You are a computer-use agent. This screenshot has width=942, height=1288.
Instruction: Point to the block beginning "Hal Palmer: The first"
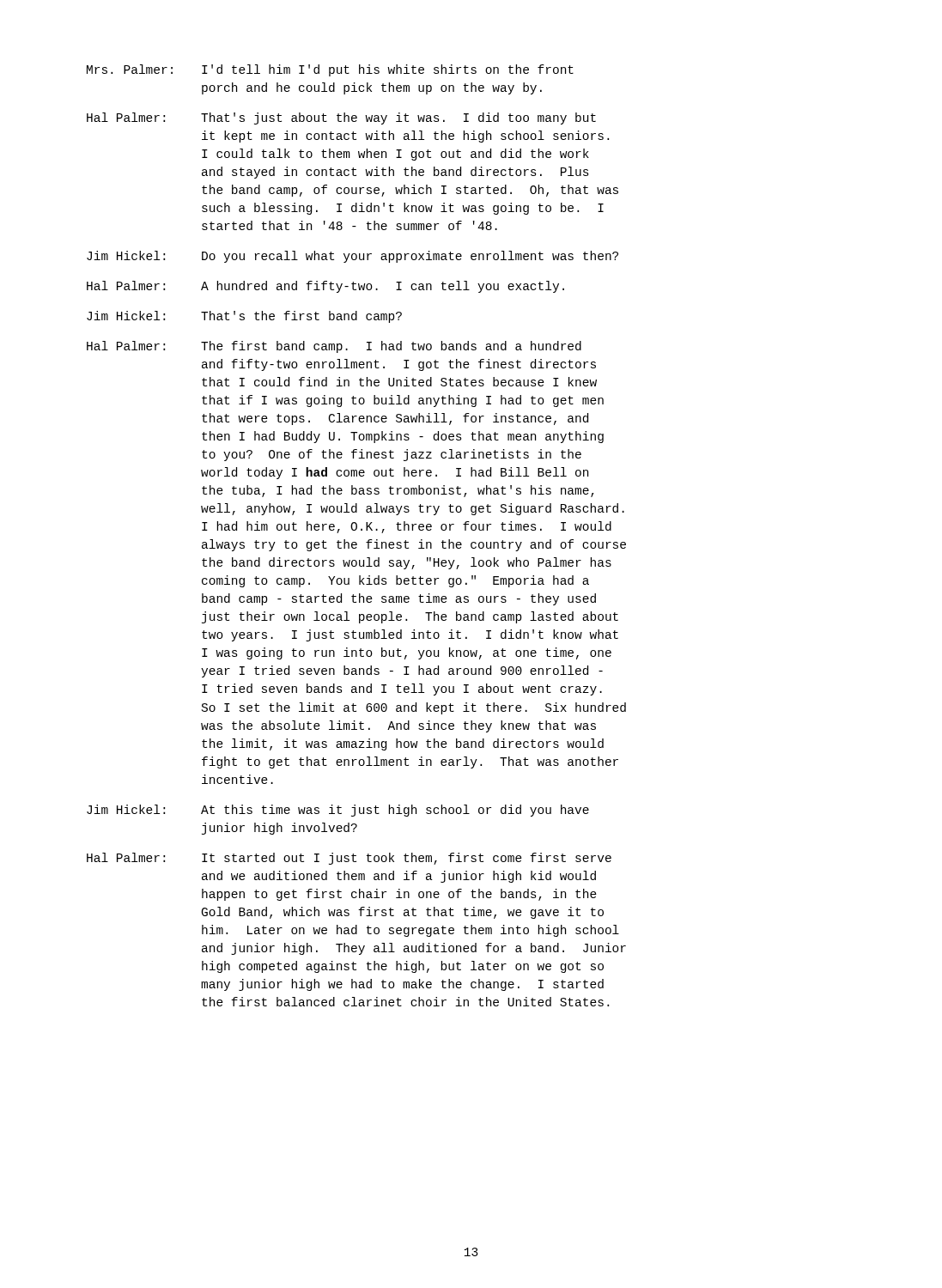pyautogui.click(x=475, y=564)
